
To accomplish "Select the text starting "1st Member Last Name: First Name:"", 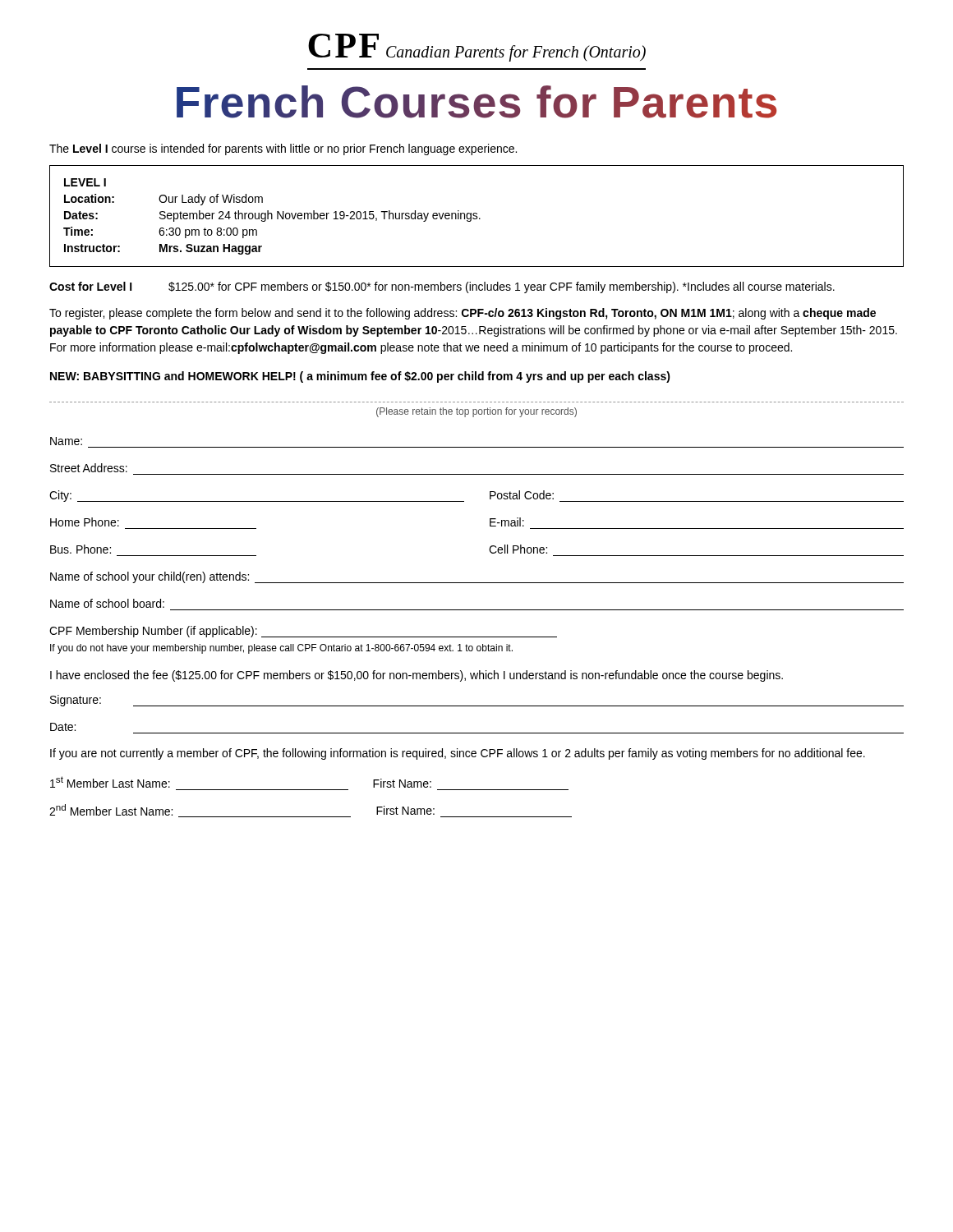I will pyautogui.click(x=309, y=782).
